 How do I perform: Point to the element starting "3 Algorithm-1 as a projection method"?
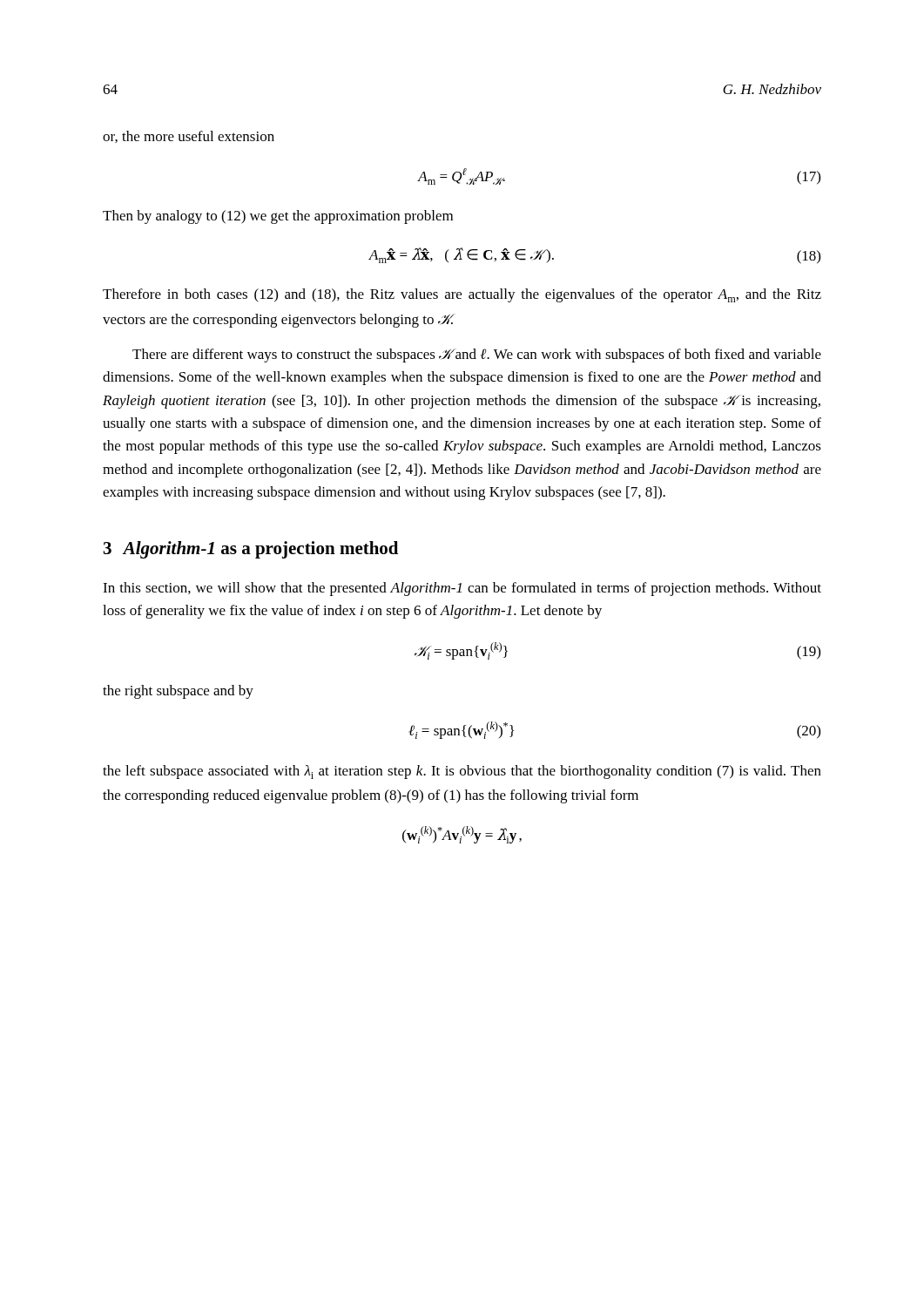tap(251, 548)
